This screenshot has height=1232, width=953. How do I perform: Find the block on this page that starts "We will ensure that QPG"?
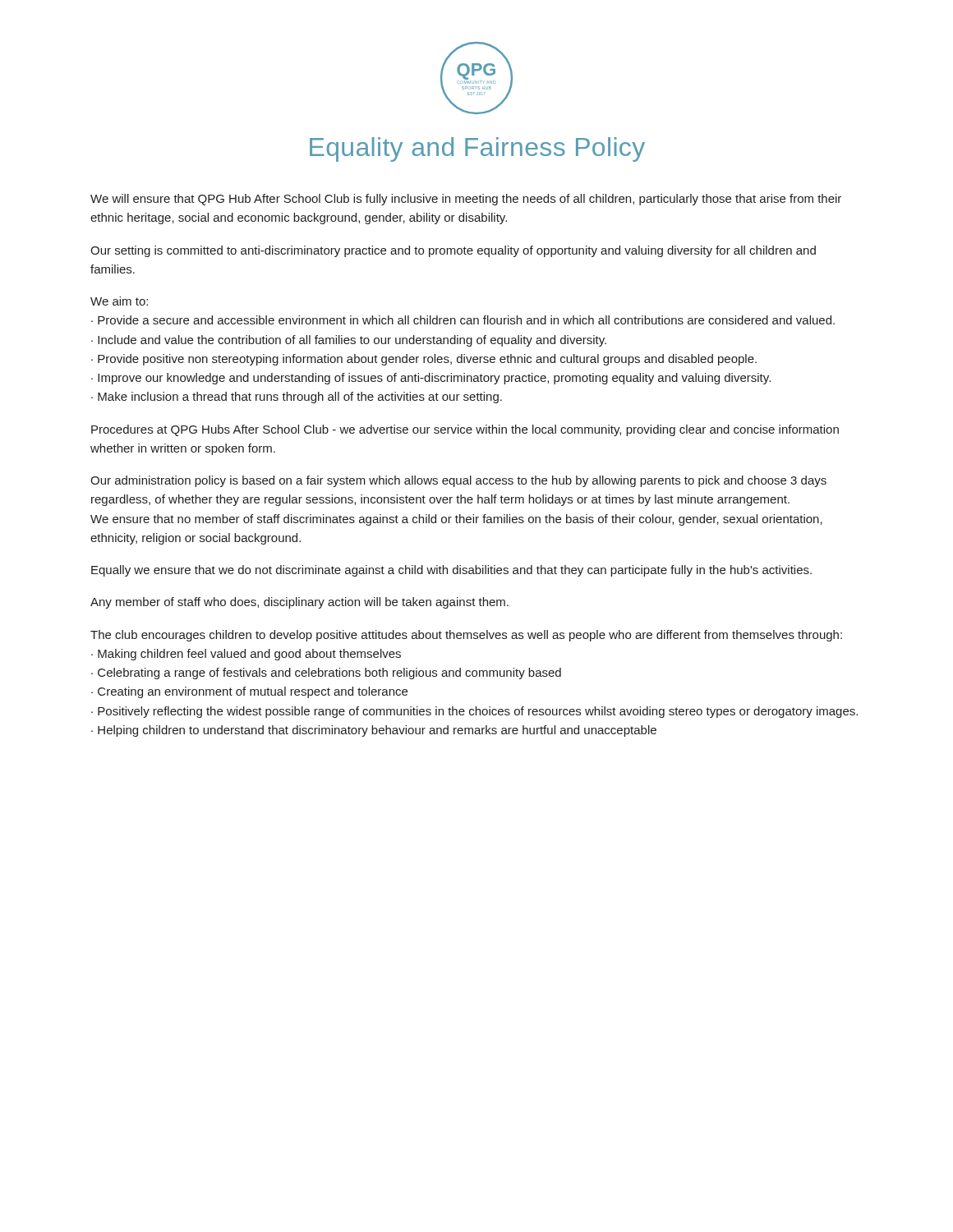point(466,208)
